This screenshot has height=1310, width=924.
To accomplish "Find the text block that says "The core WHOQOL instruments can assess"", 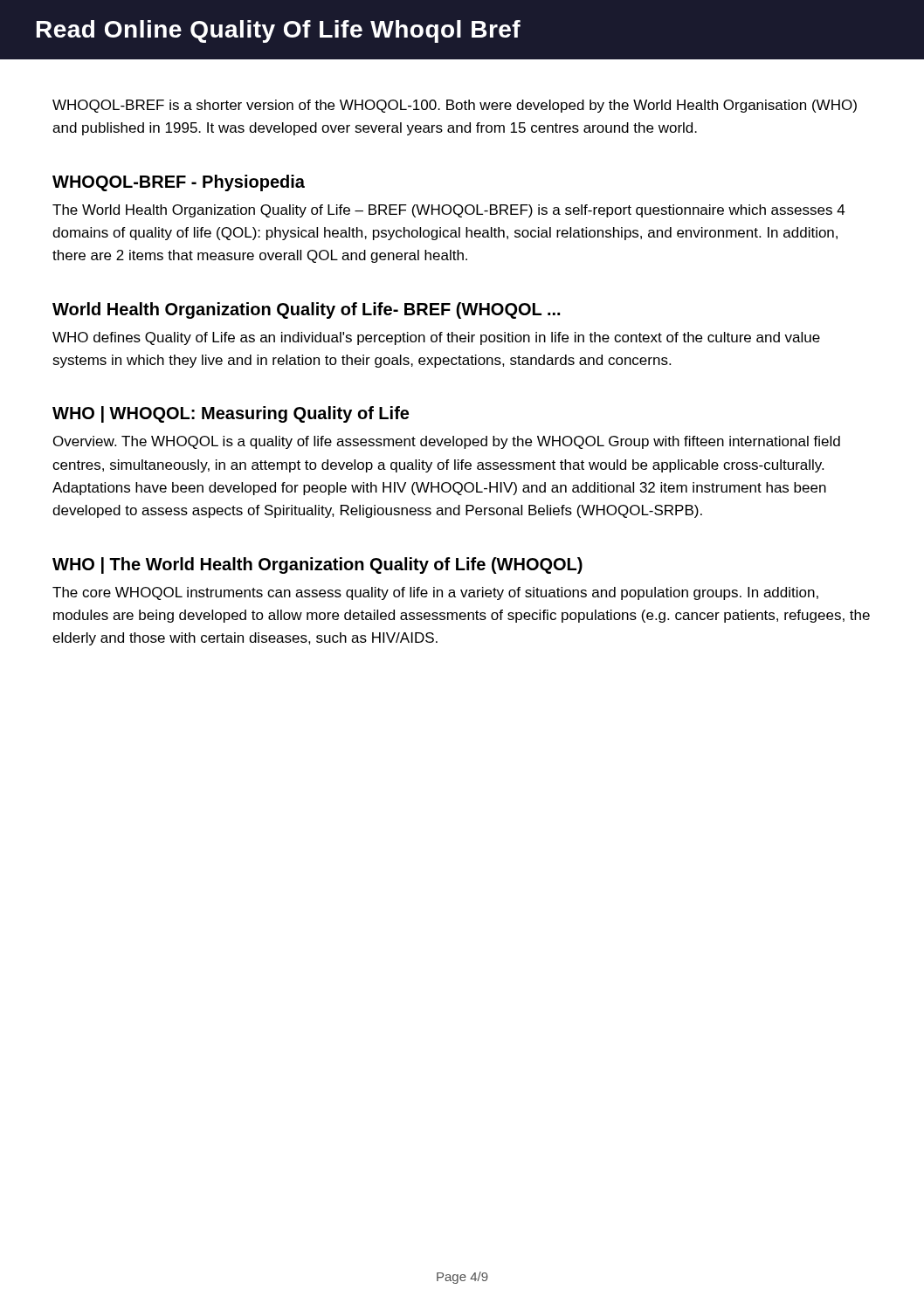I will [x=462, y=616].
